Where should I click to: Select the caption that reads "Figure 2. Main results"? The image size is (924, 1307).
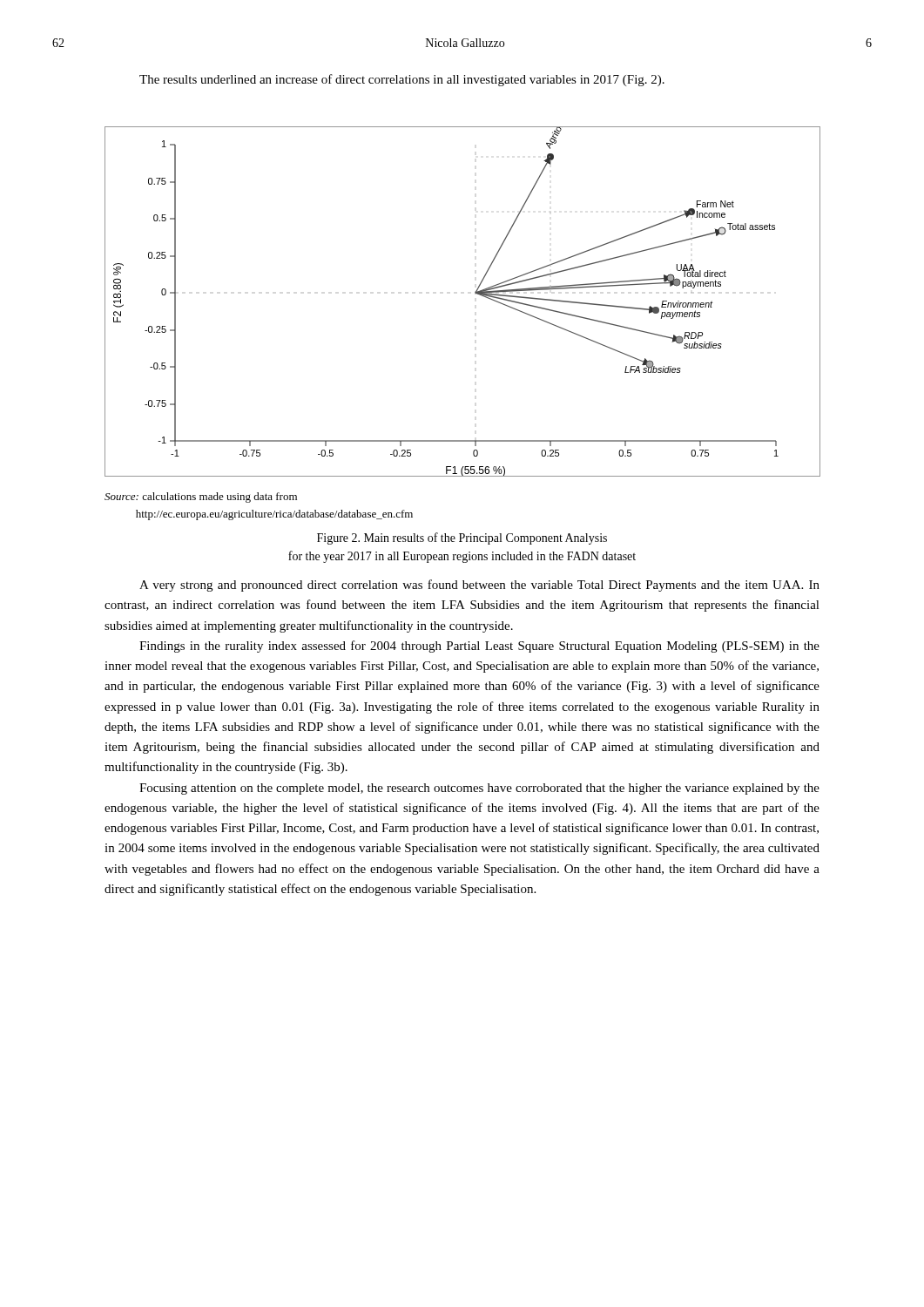click(x=462, y=547)
